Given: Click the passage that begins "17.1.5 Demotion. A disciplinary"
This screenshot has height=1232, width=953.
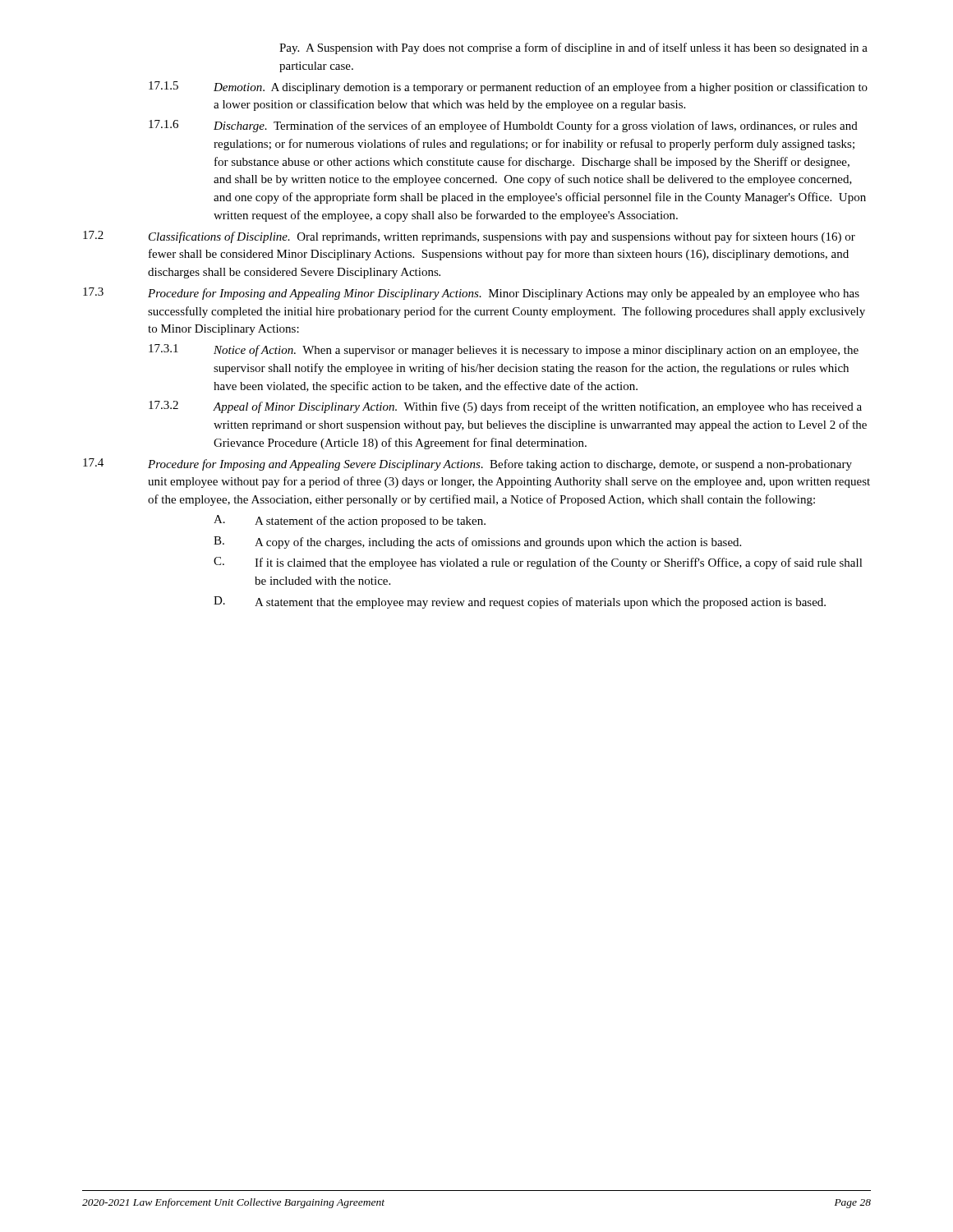Looking at the screenshot, I should click(x=509, y=96).
